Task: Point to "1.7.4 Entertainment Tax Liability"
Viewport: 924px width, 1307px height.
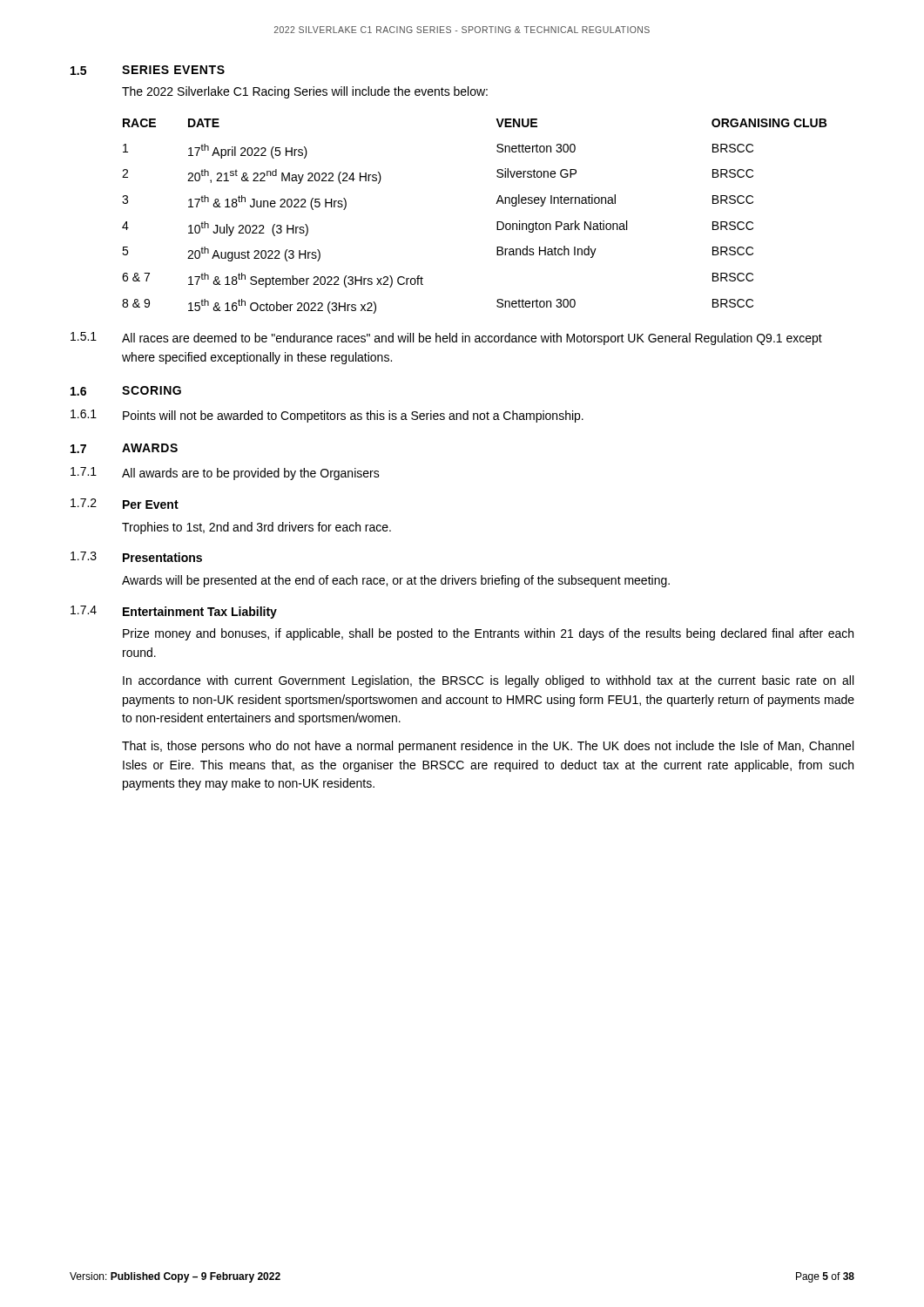Action: [x=174, y=612]
